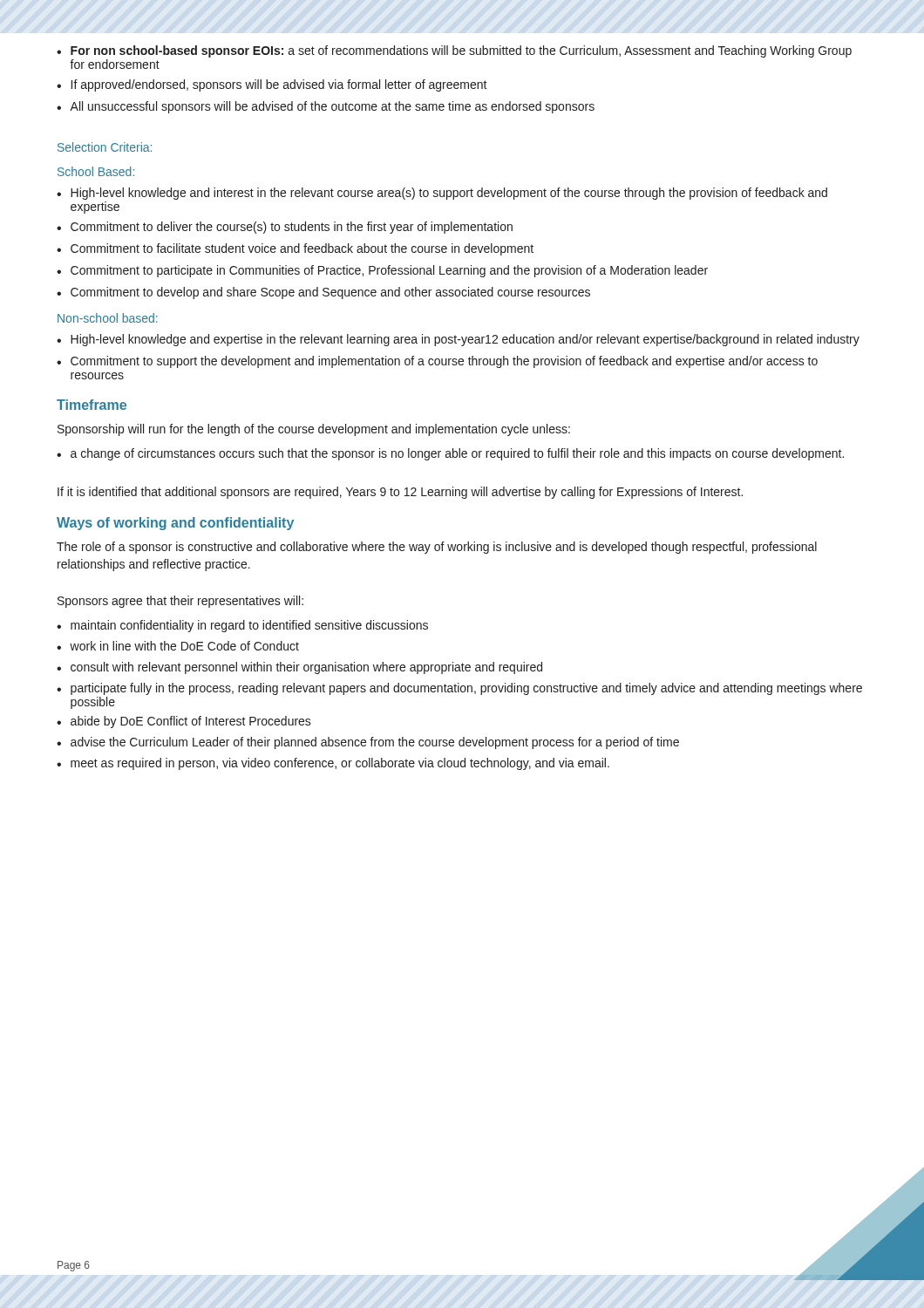Select the section header containing "Selection Criteria:"
This screenshot has height=1308, width=924.
[105, 147]
